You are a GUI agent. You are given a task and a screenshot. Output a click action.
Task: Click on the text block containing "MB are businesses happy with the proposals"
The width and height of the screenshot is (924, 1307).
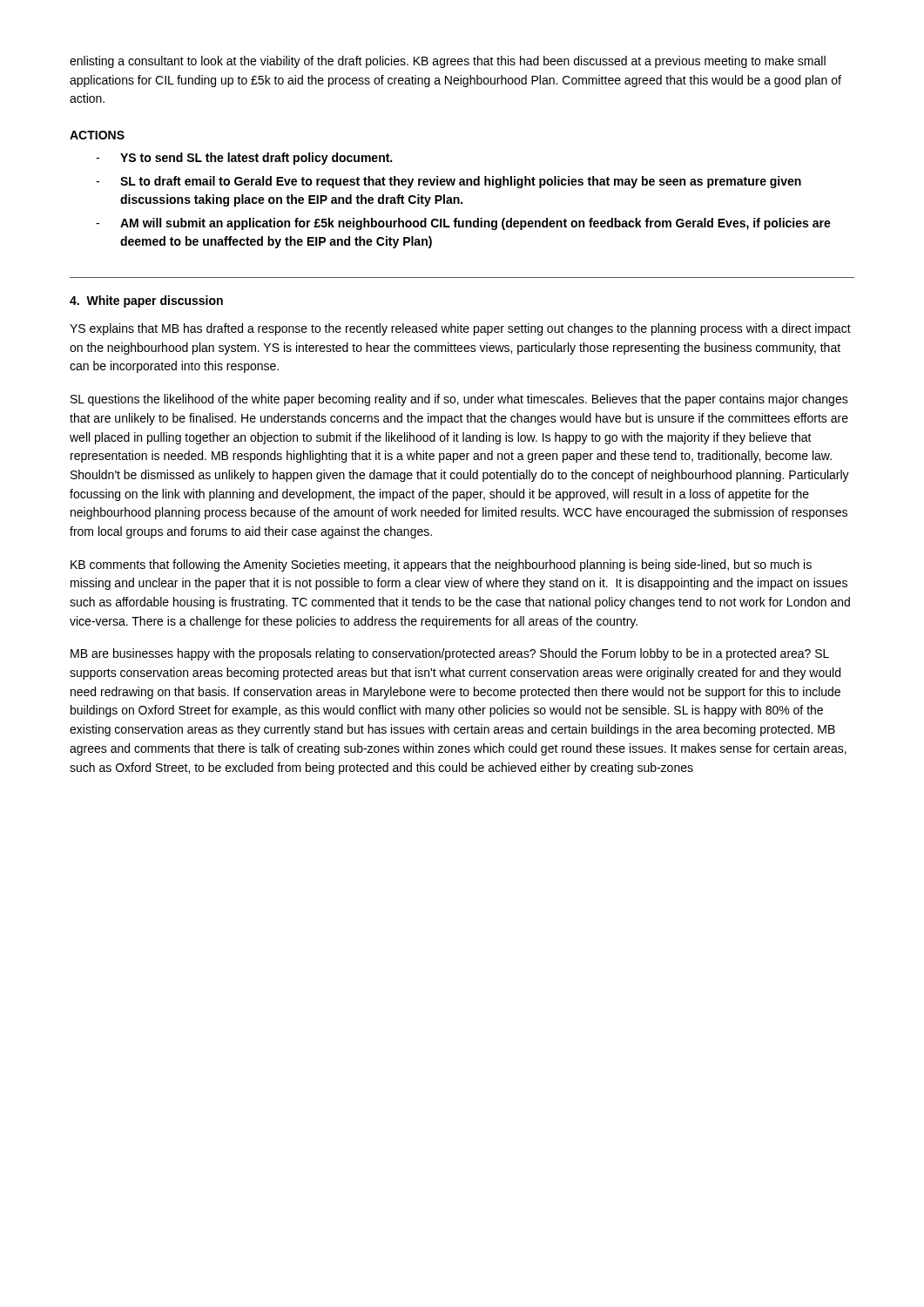(458, 710)
